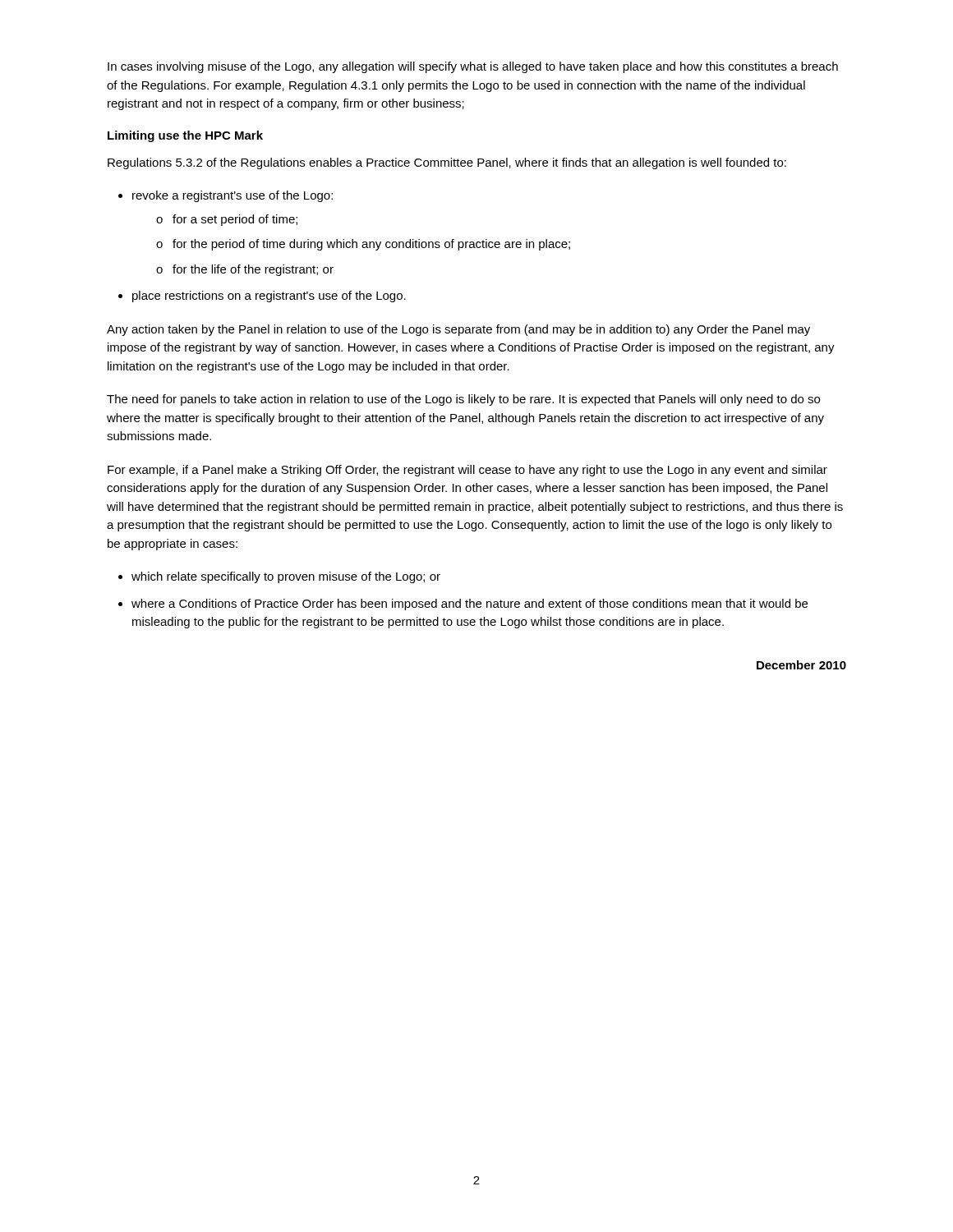Locate the list item that reads "which relate specifically to proven misuse of"

286,576
